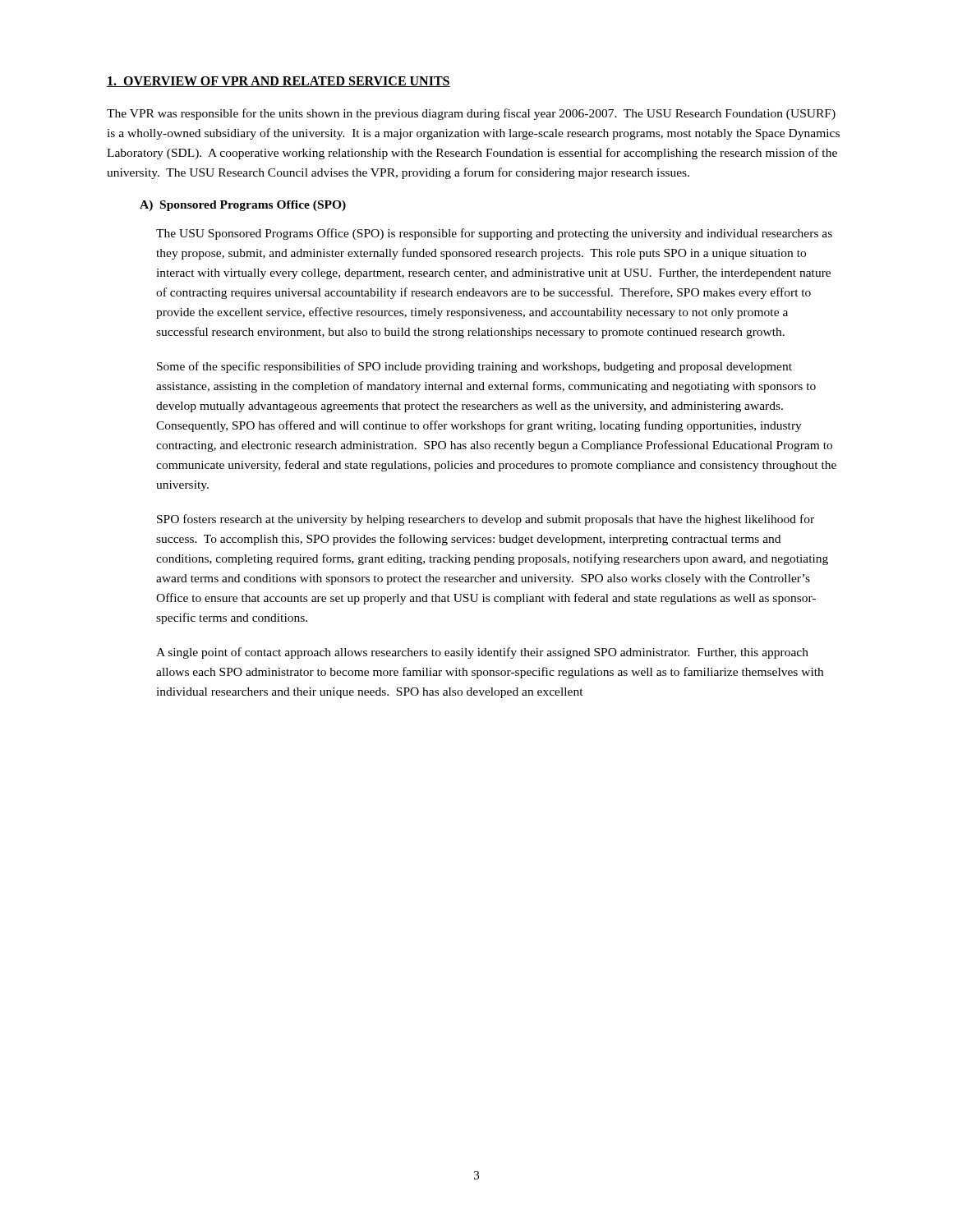The width and height of the screenshot is (953, 1232).
Task: Select the text block with the text "SPO fosters research at the university by"
Action: tap(492, 568)
